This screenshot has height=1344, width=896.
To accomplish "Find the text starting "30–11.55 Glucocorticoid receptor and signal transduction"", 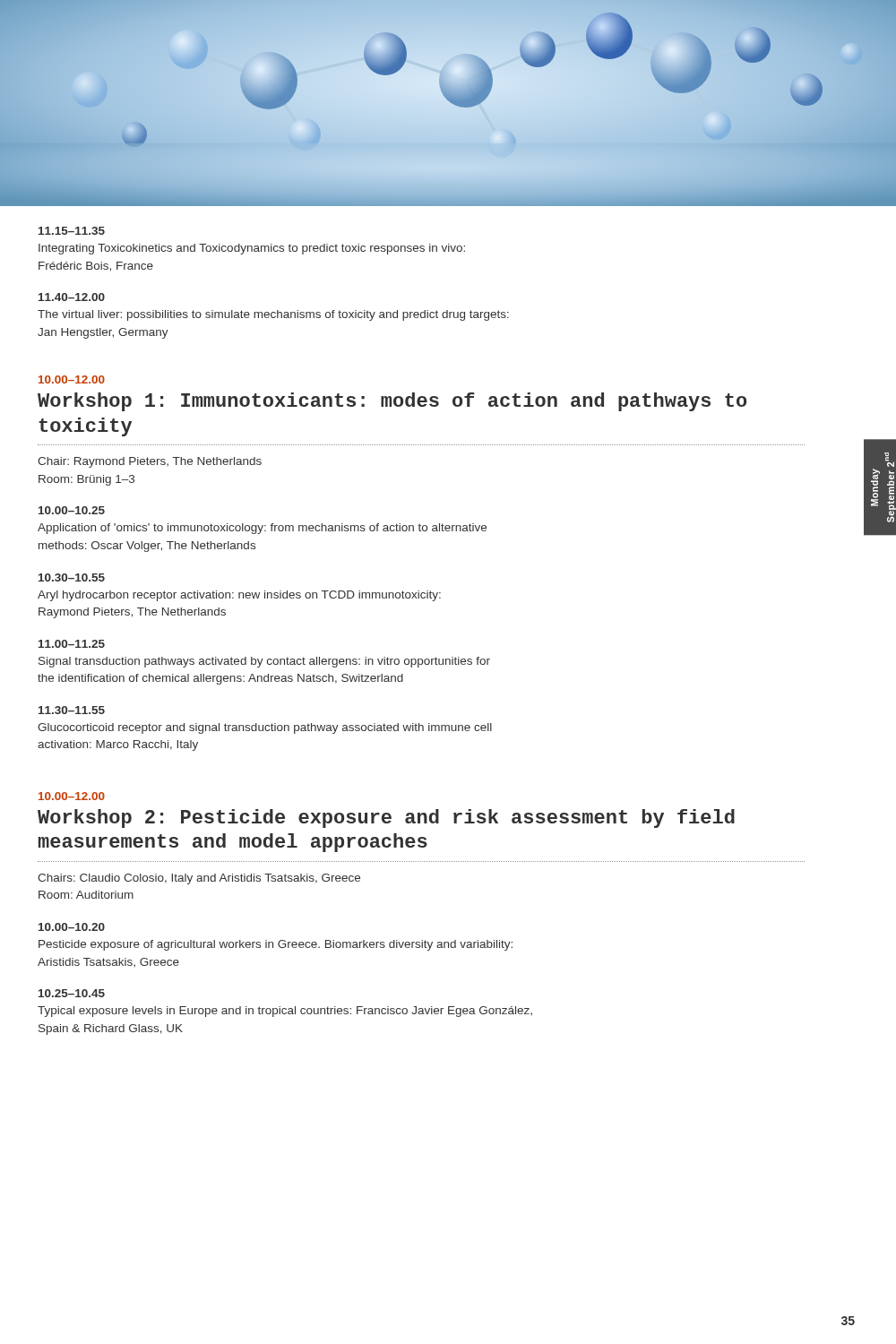I will tap(421, 728).
